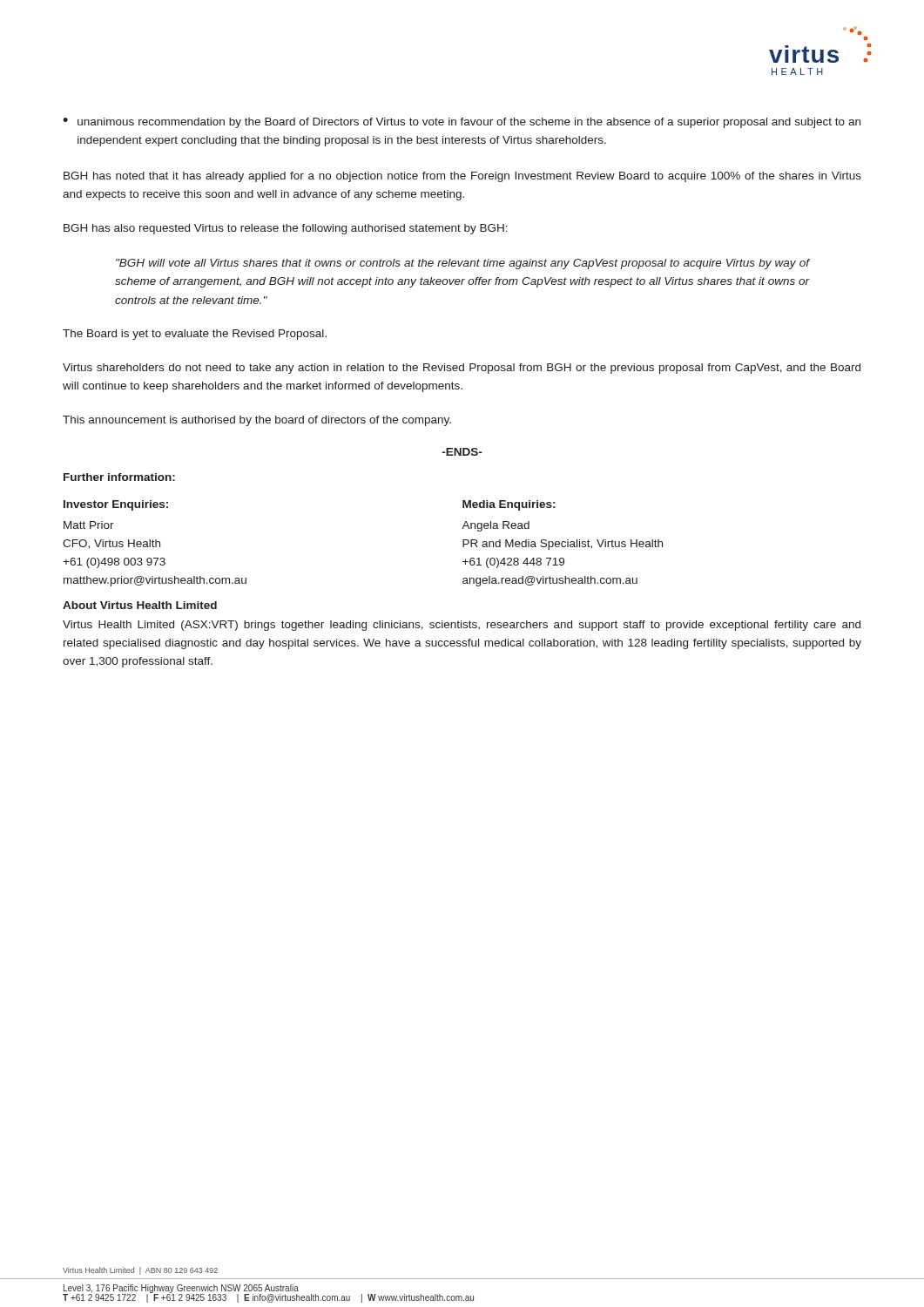
Task: Point to the region starting "Investor Enquiries: Matt Prior CFO, Virtus Health +61"
Action: point(116,505)
